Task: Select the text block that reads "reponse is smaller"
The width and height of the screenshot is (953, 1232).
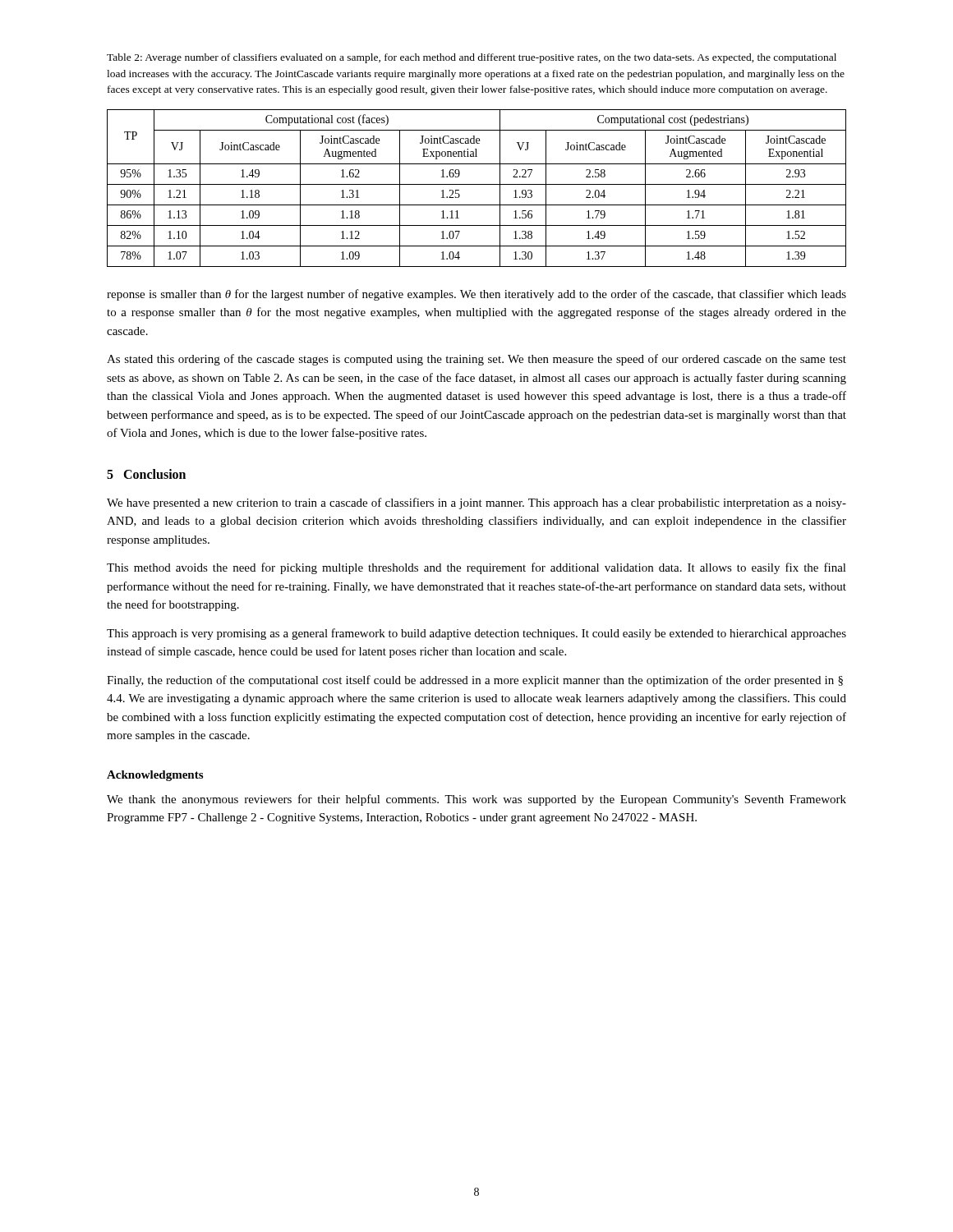Action: pos(476,312)
